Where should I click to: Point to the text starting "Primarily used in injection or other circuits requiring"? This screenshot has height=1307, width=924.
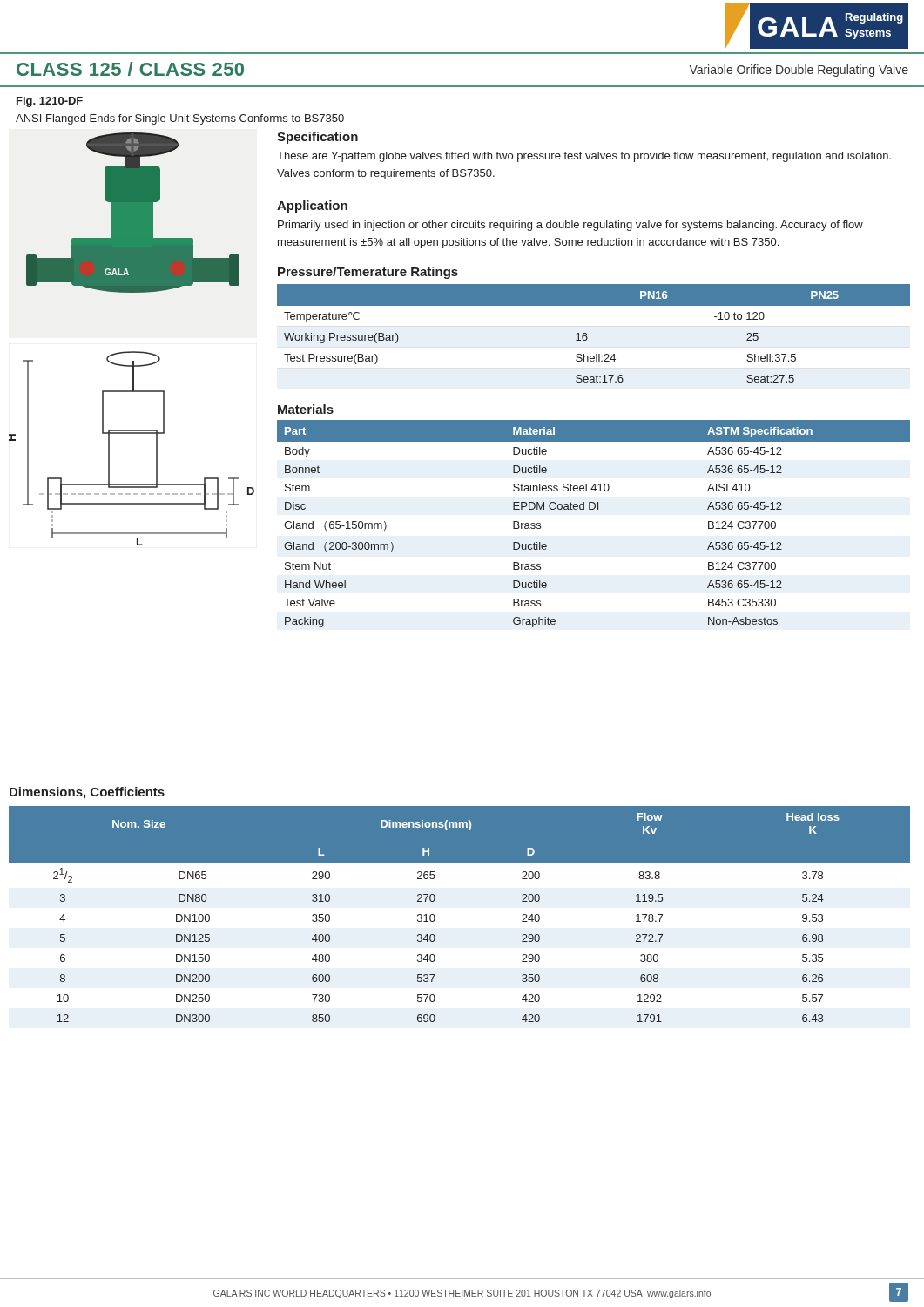pyautogui.click(x=570, y=233)
